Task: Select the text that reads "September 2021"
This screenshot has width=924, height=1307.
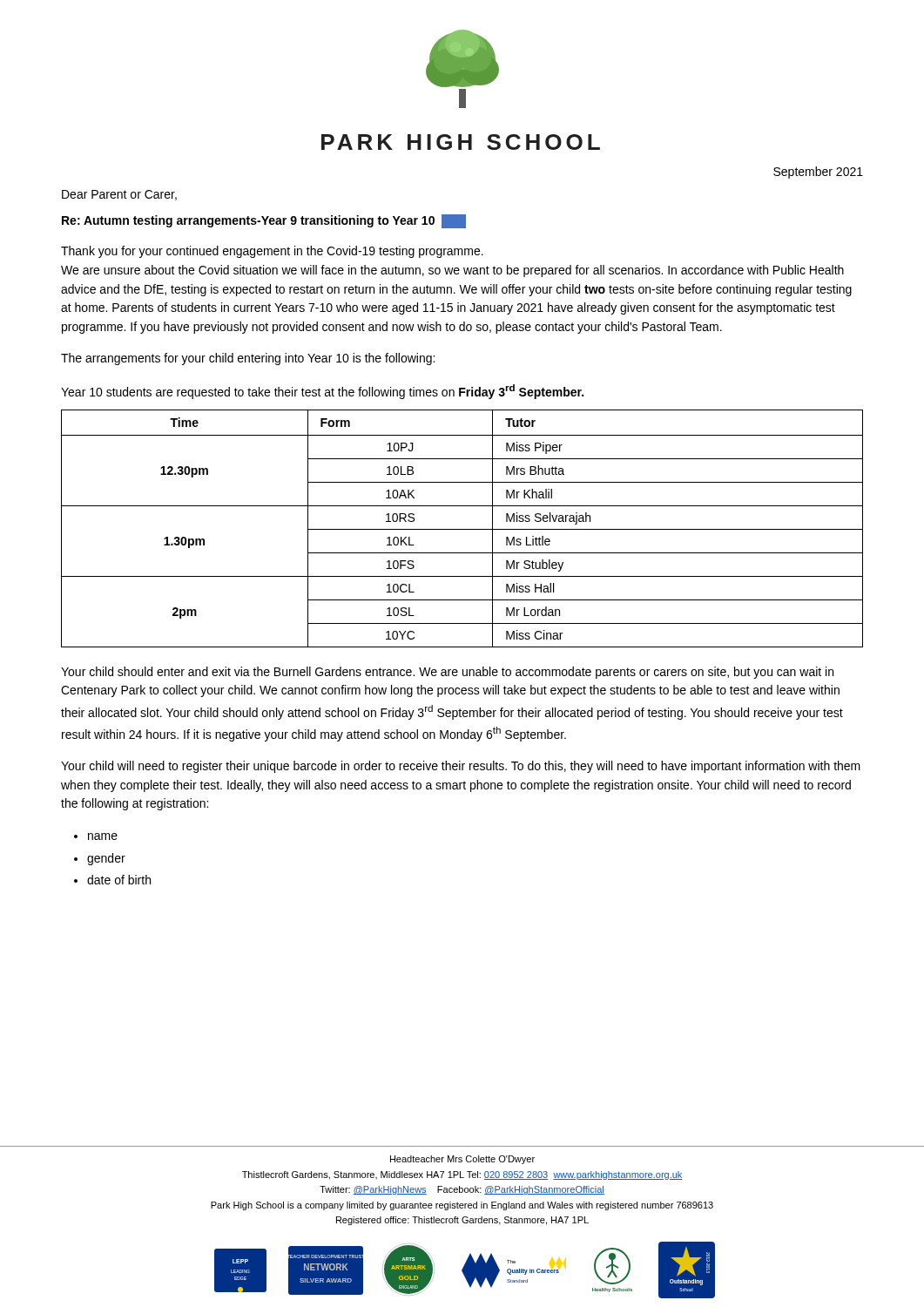Action: (818, 172)
